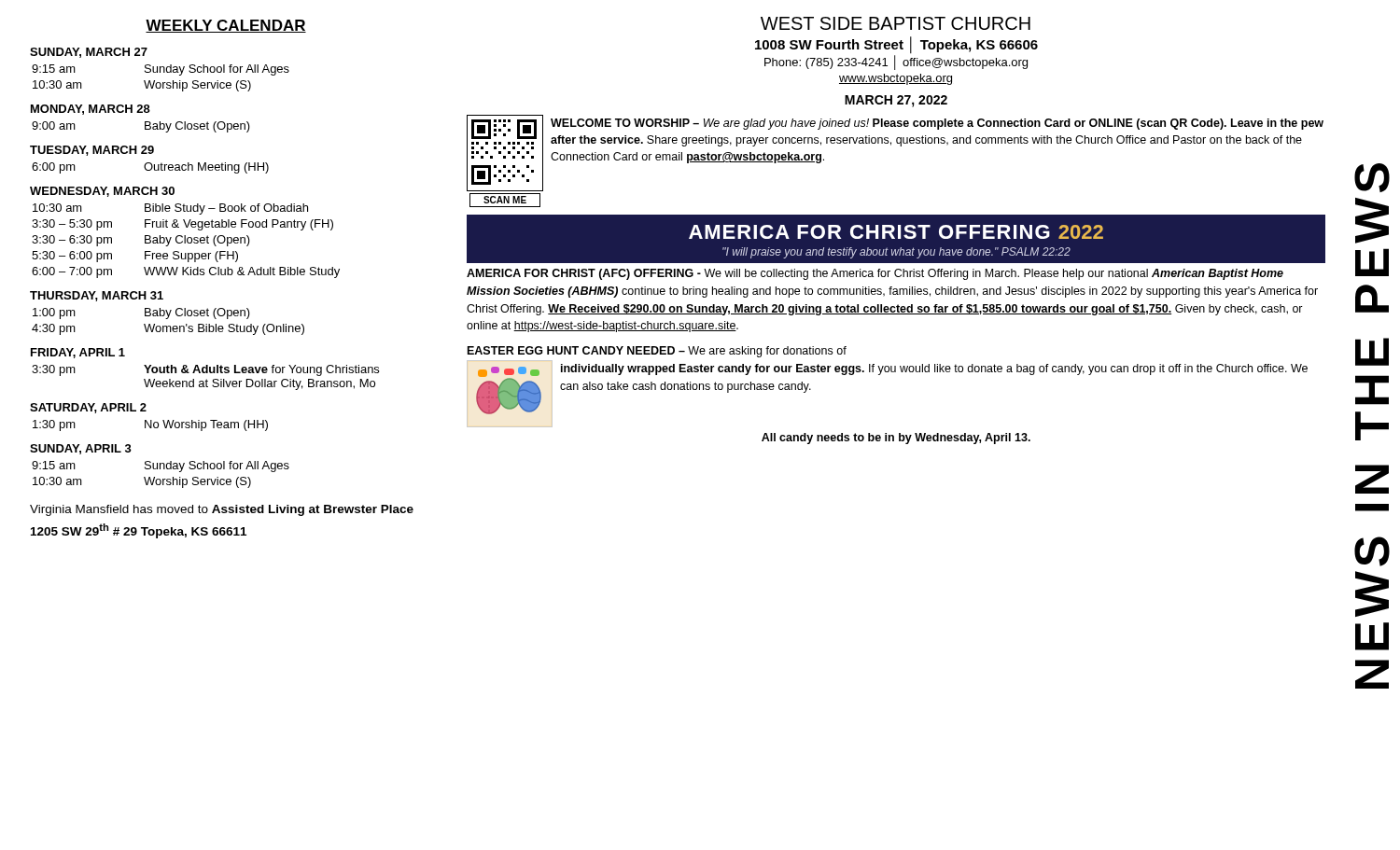This screenshot has height=850, width=1400.
Task: Locate the passage starting "3:30 – 5:30"
Action: tap(226, 223)
